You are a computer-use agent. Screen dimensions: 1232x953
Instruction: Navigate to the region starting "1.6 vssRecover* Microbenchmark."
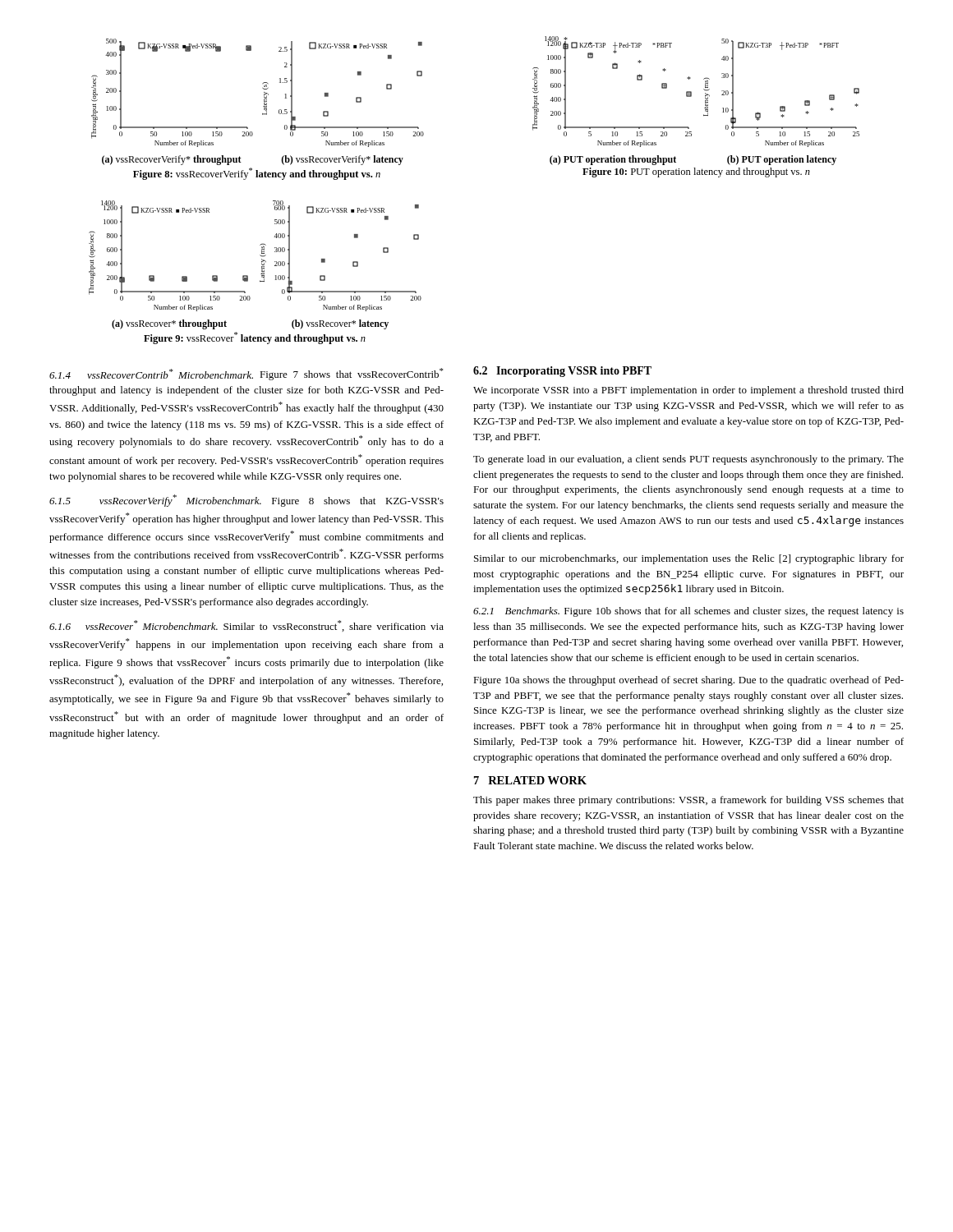click(x=246, y=678)
